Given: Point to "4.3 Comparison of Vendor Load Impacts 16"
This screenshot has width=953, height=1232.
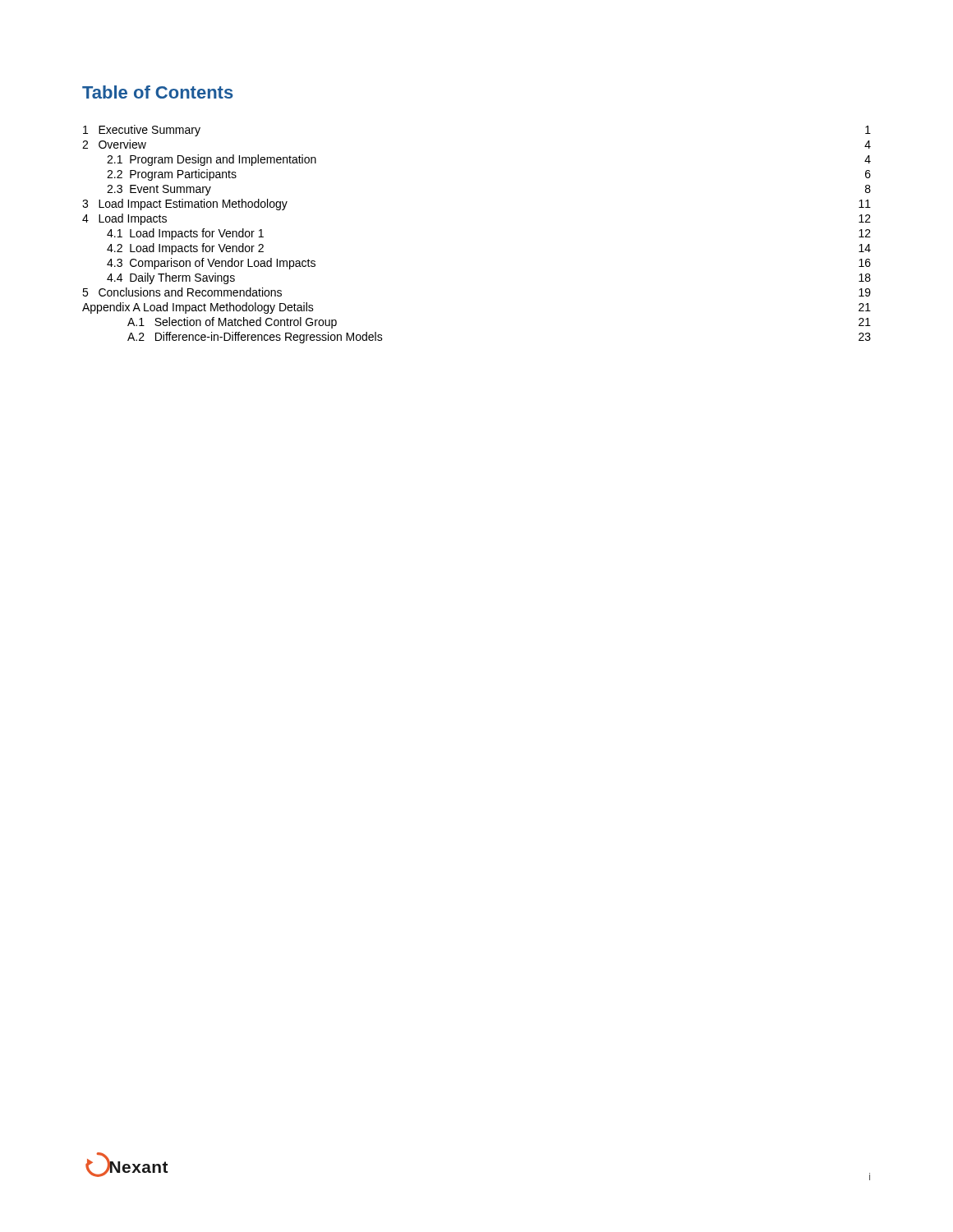Looking at the screenshot, I should point(213,263).
